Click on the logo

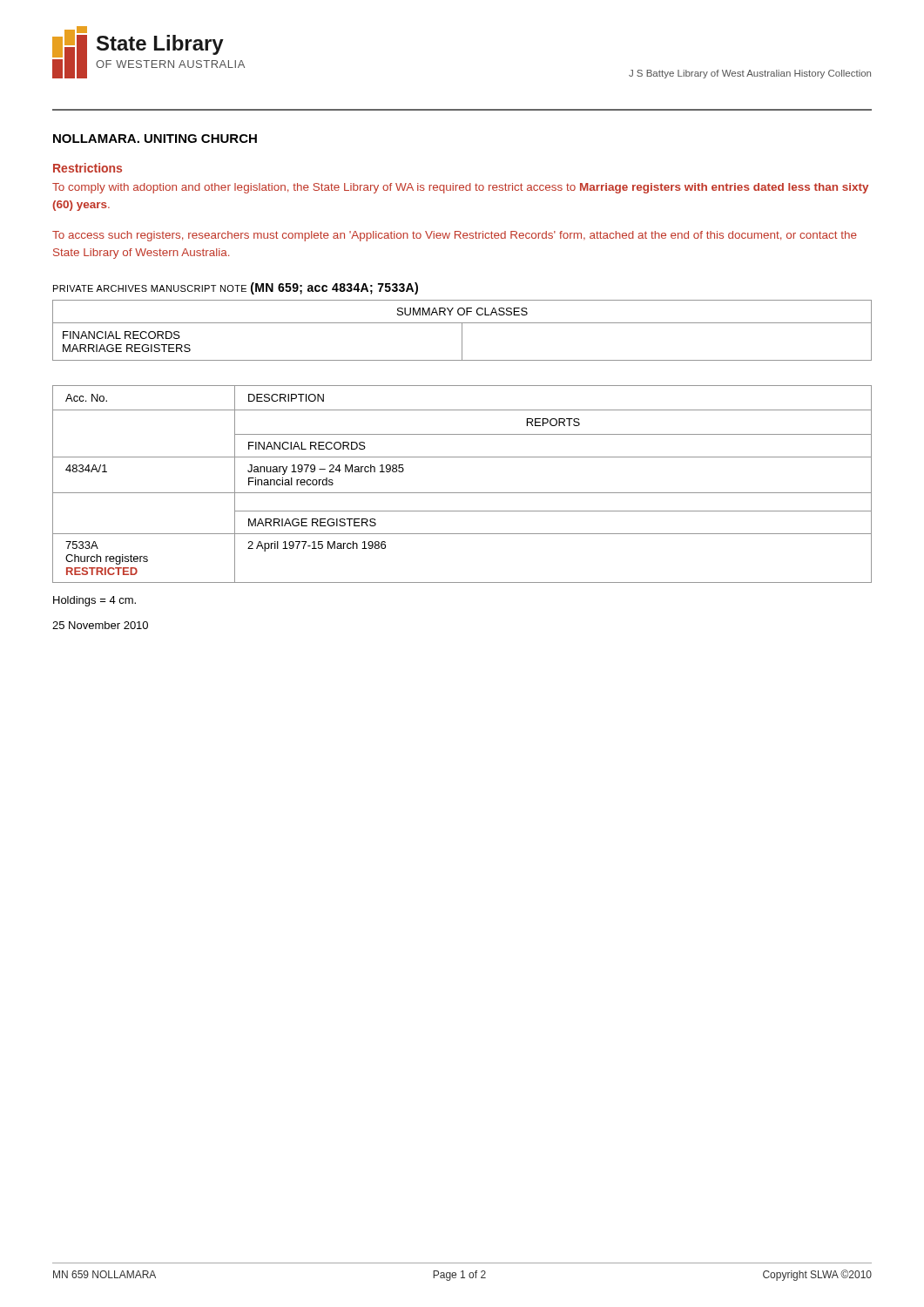[x=152, y=59]
